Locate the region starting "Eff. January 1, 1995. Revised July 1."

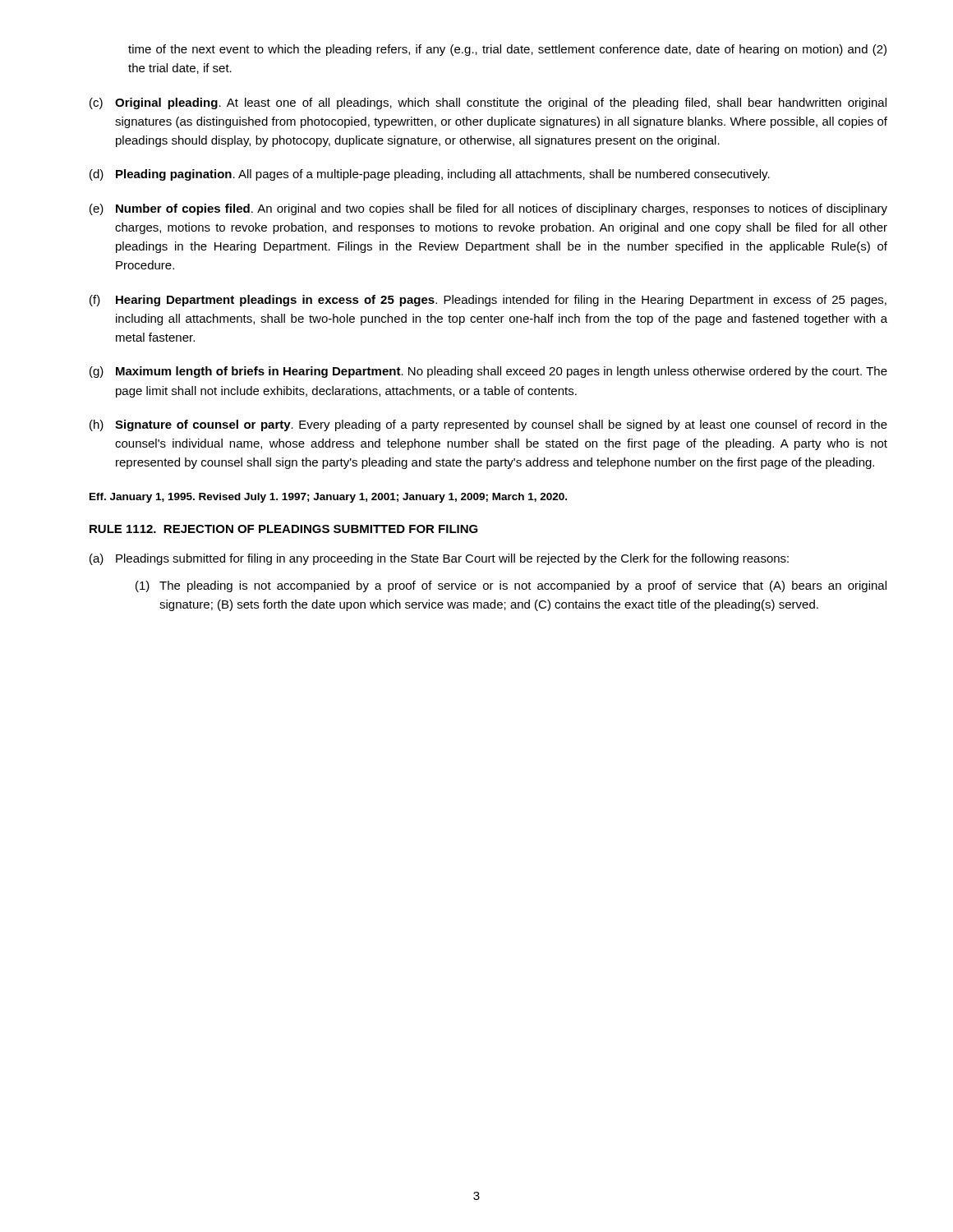point(328,496)
